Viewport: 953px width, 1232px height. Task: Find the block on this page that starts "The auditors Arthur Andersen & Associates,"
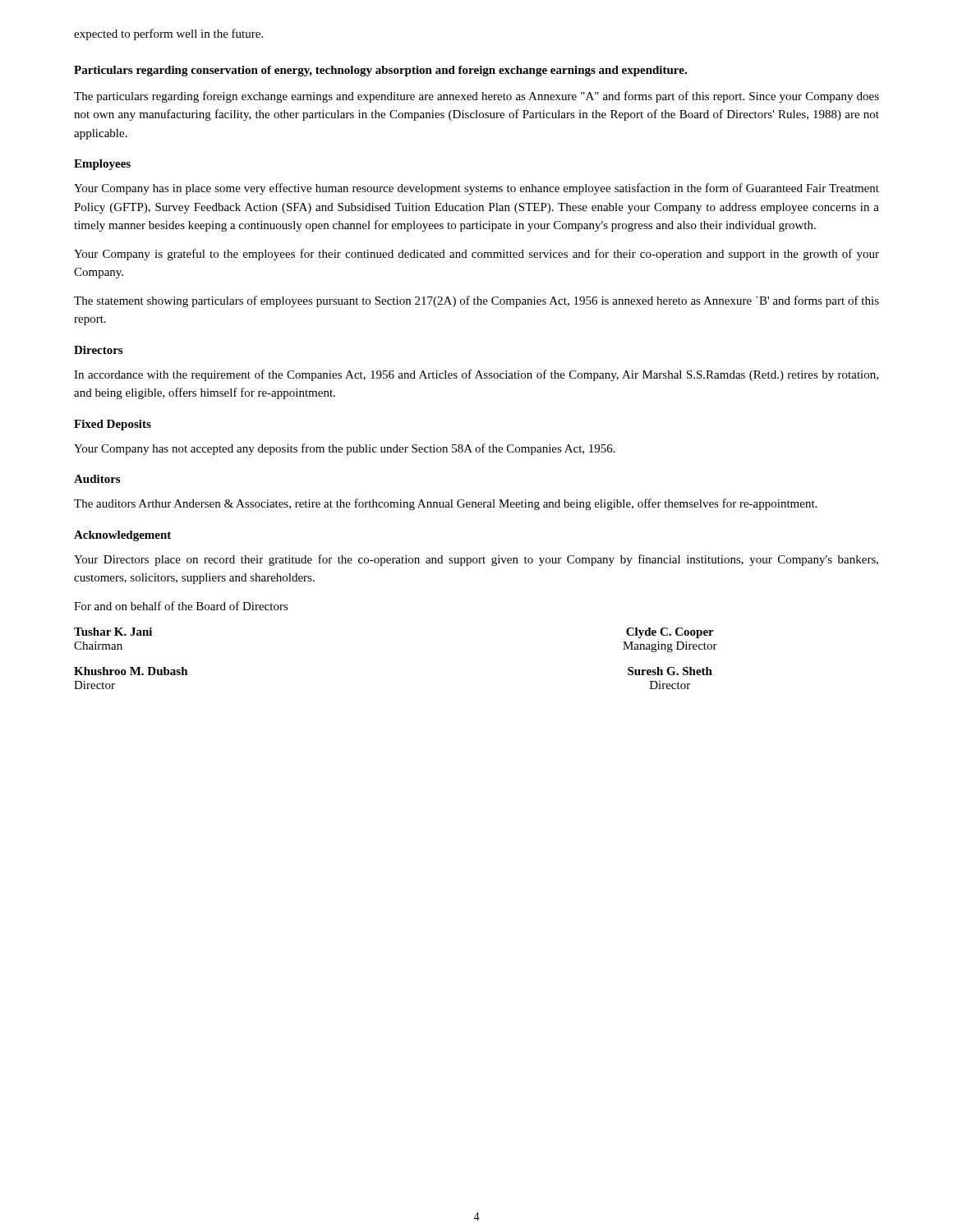pyautogui.click(x=476, y=504)
